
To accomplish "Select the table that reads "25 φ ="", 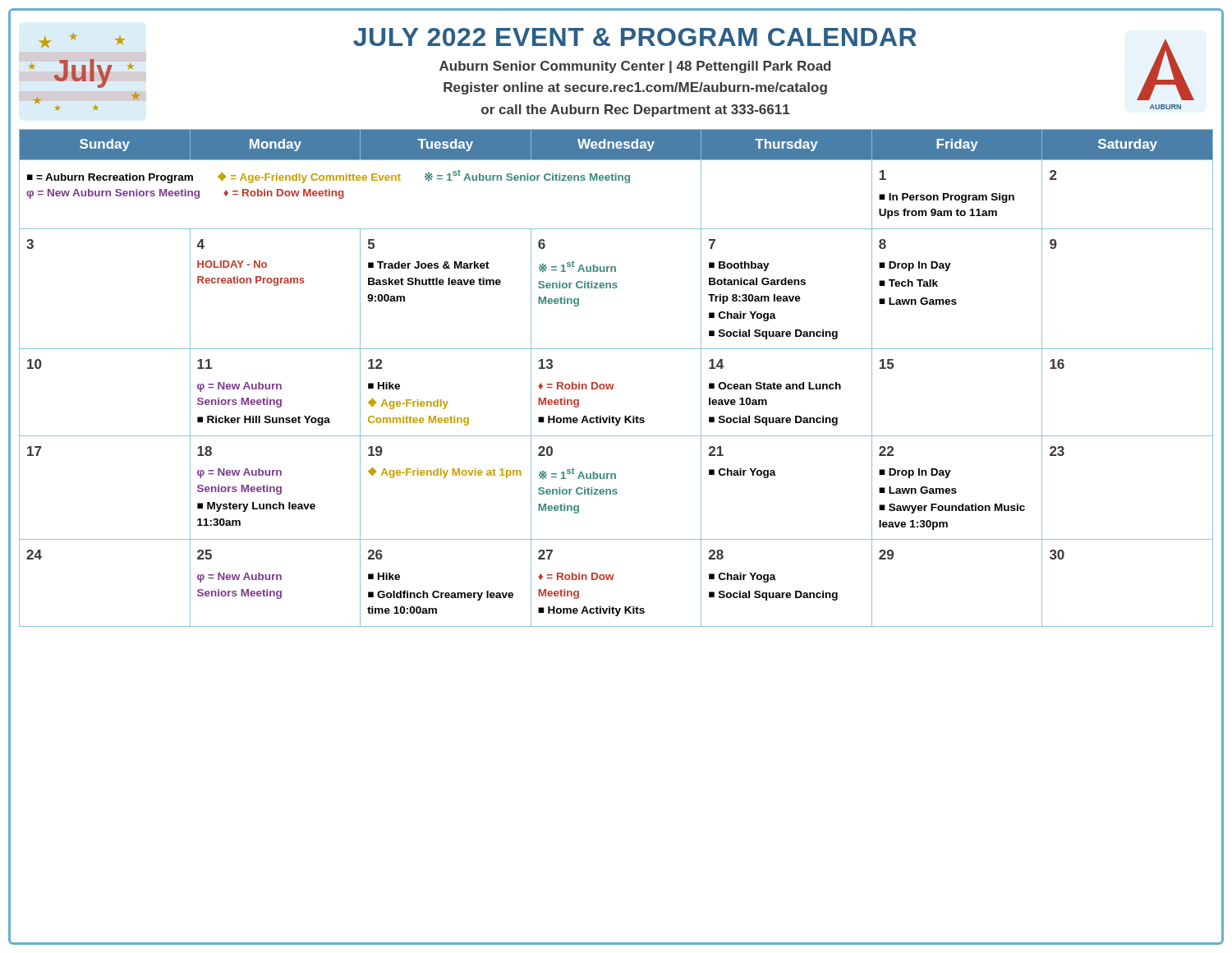I will (616, 378).
